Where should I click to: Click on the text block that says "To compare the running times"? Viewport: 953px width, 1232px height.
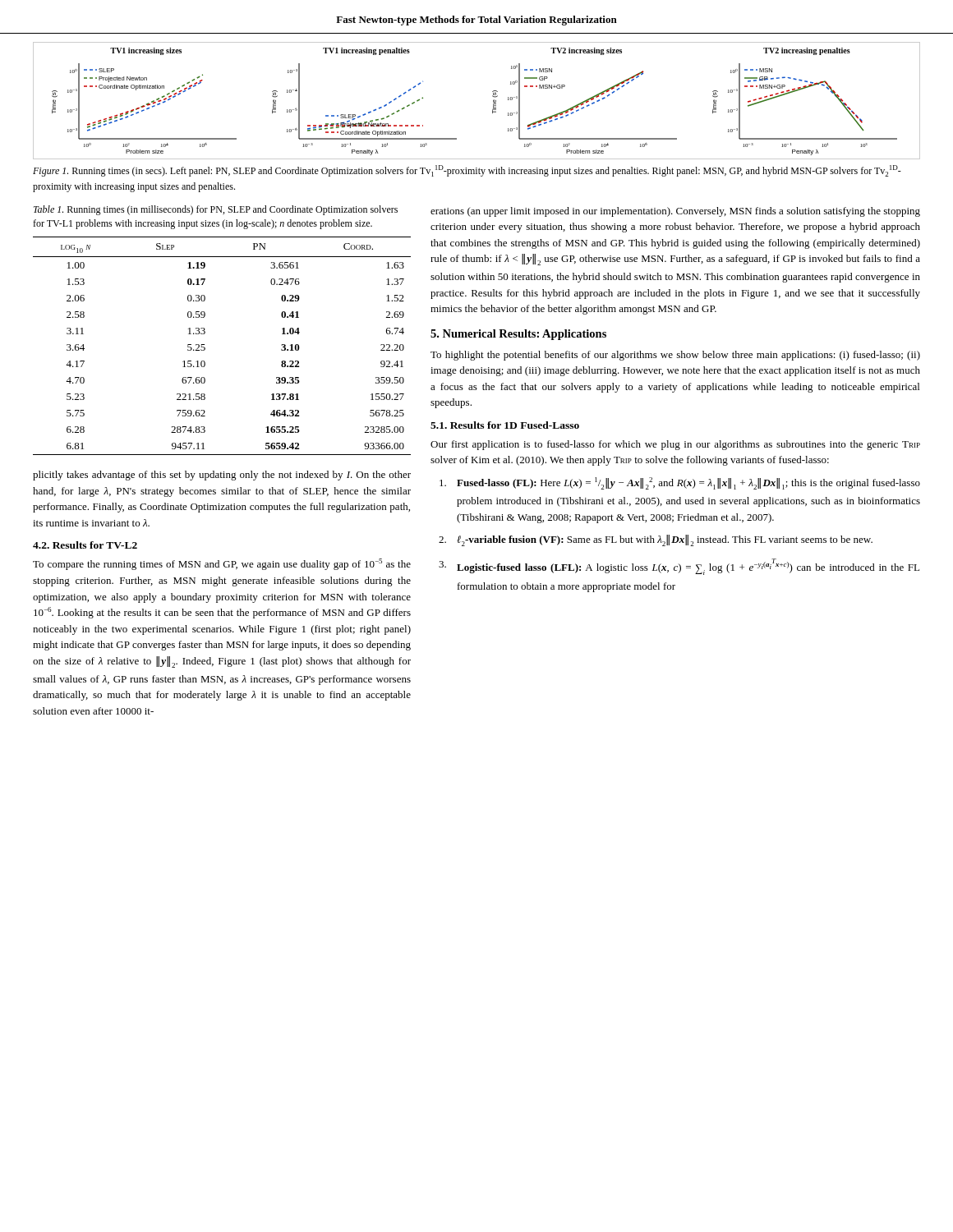point(222,637)
